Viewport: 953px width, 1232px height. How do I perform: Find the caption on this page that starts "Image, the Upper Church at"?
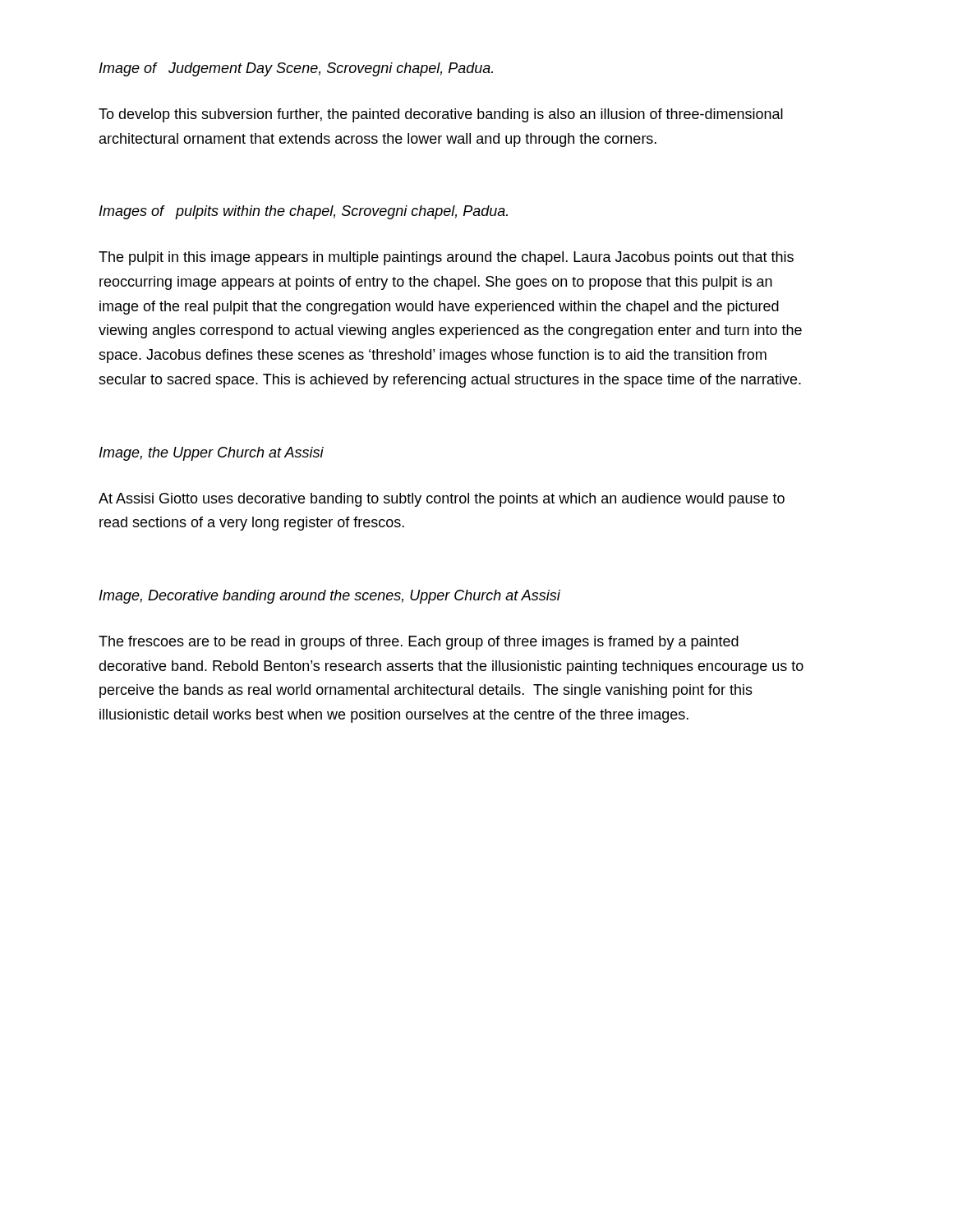[211, 452]
